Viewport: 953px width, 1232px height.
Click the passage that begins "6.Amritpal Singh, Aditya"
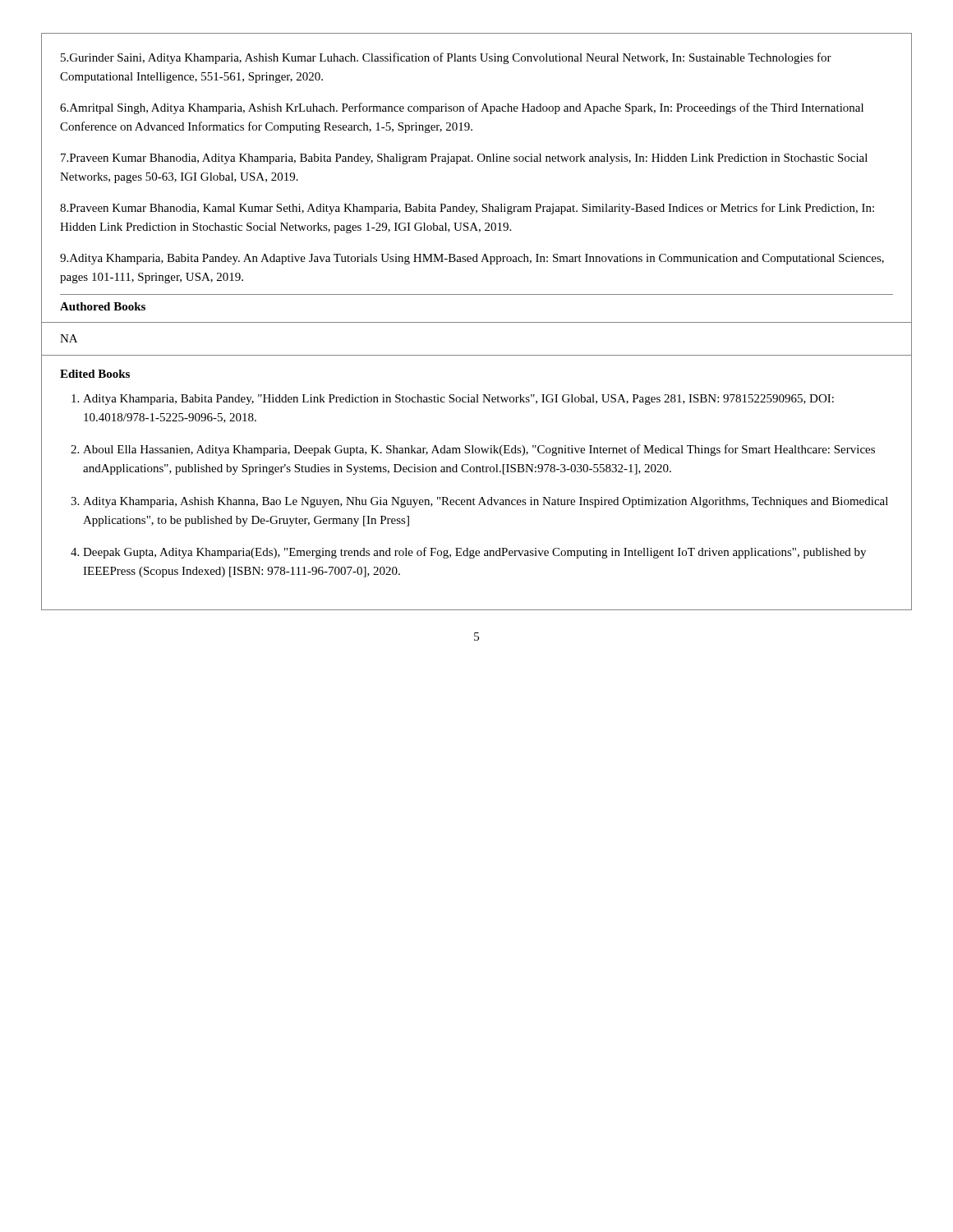coord(476,117)
